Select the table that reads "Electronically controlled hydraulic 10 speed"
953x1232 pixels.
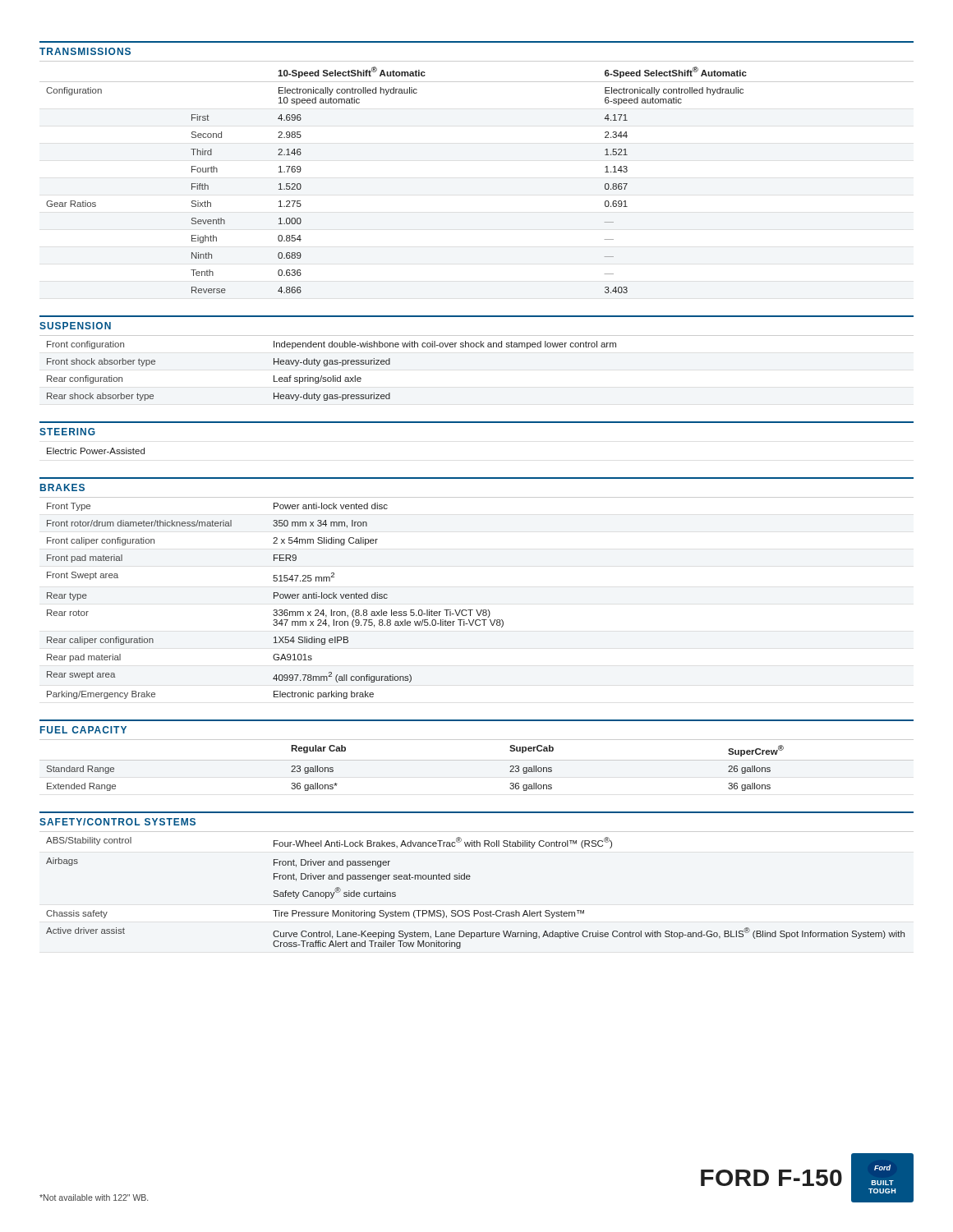[476, 180]
